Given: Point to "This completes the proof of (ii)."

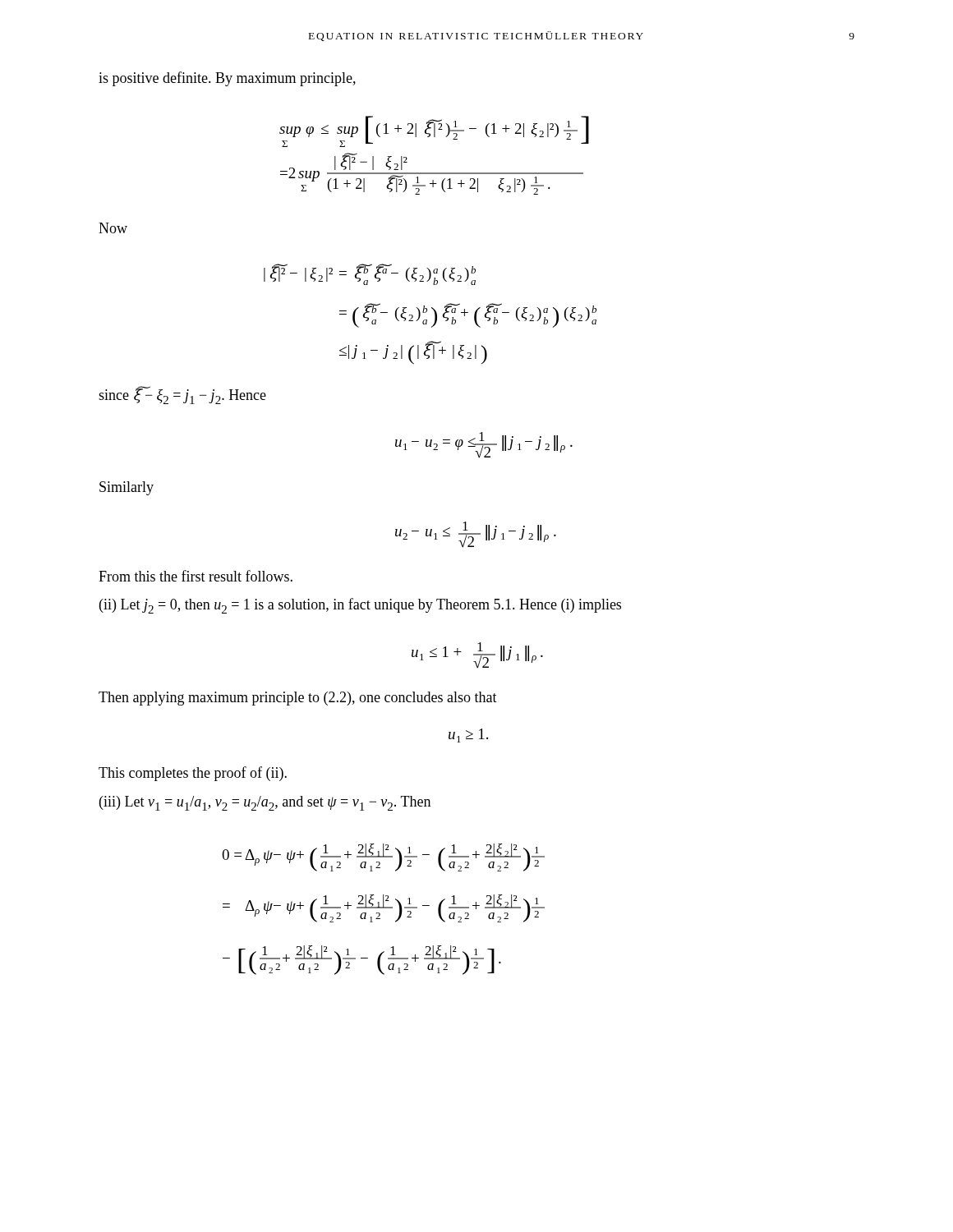Looking at the screenshot, I should (193, 773).
